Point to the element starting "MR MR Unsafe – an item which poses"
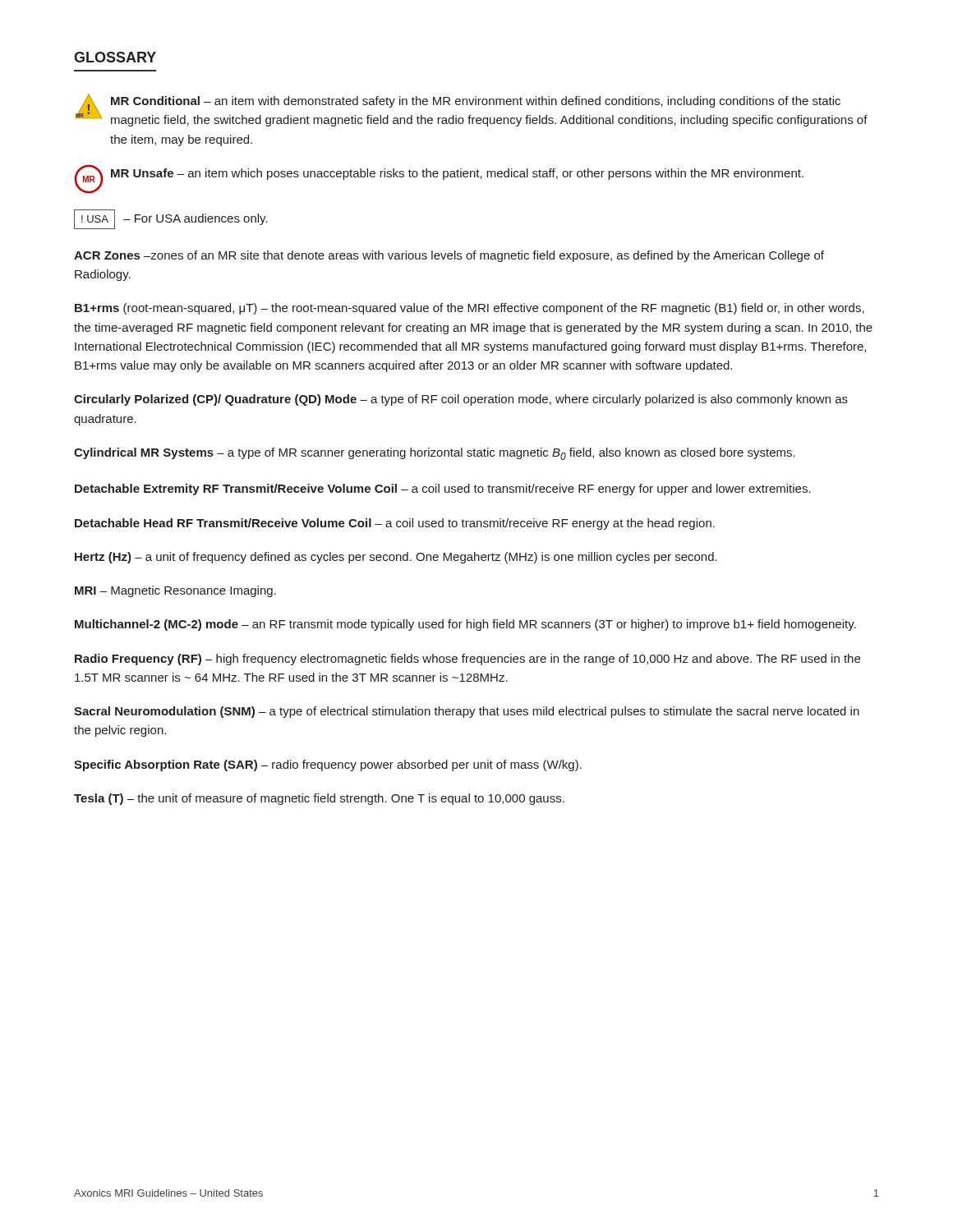This screenshot has width=953, height=1232. [476, 178]
